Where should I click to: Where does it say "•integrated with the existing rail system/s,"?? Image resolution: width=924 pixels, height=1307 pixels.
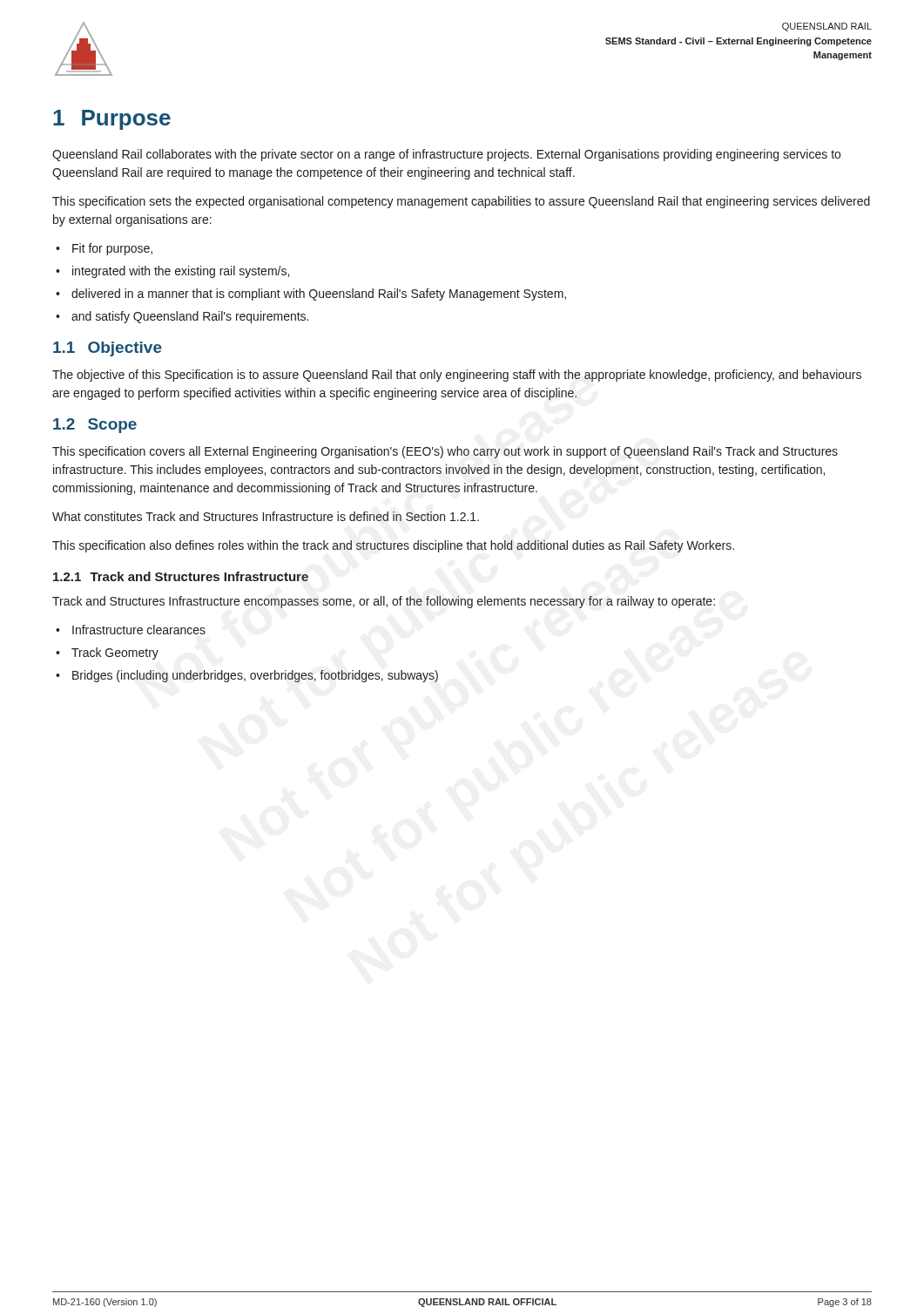173,271
